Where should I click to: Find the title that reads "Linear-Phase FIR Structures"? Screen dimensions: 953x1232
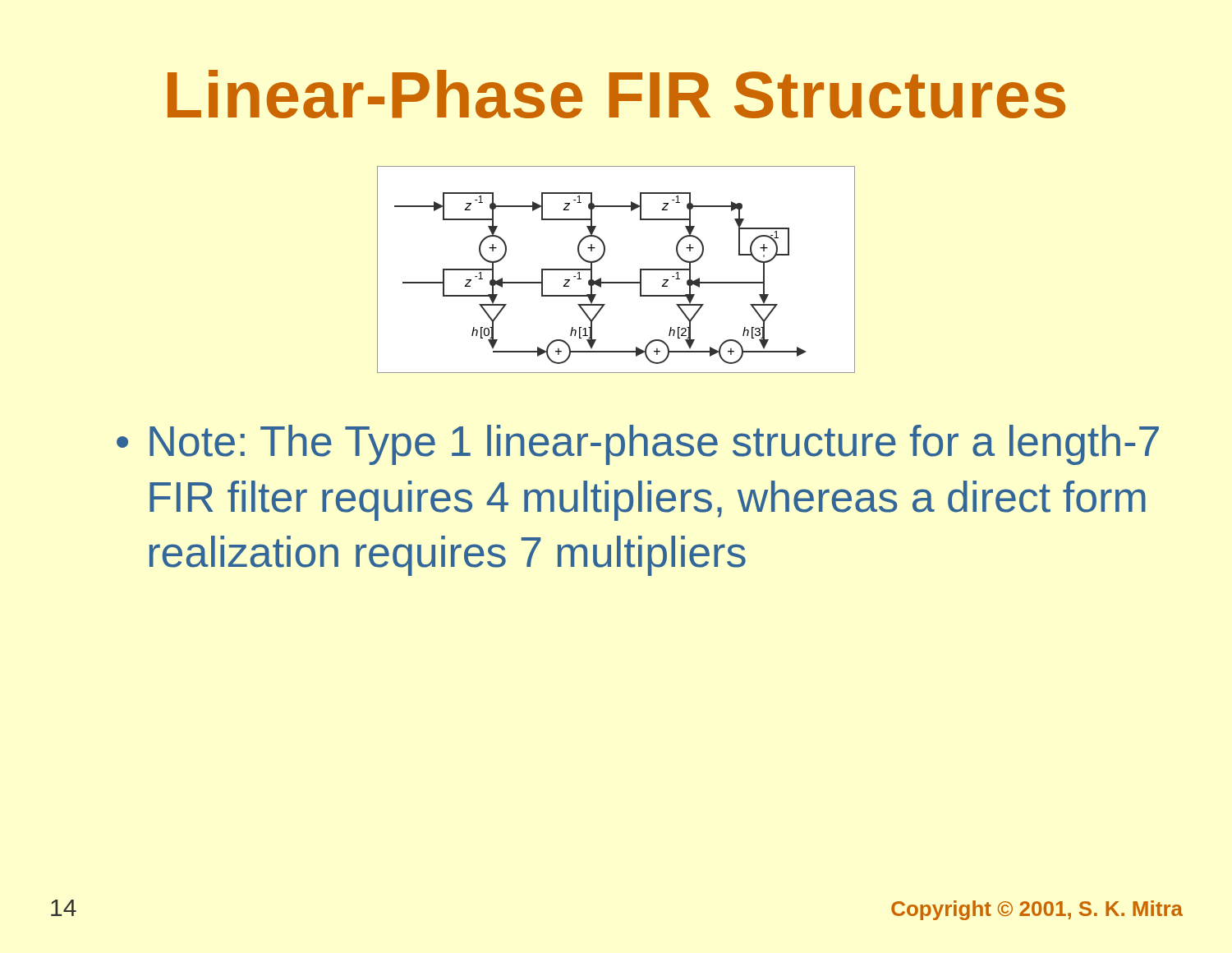(616, 95)
